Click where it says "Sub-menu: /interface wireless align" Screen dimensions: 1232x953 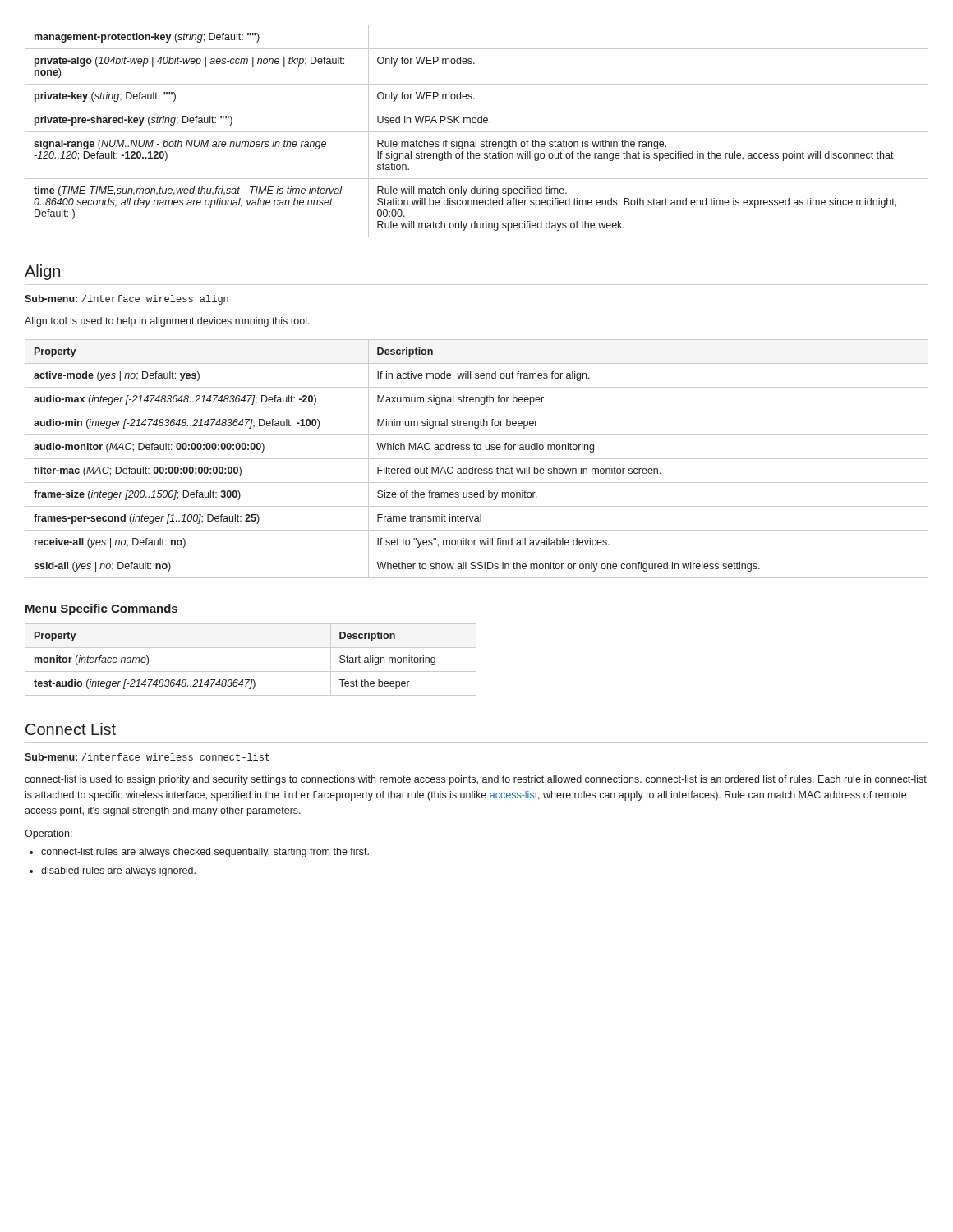(127, 299)
